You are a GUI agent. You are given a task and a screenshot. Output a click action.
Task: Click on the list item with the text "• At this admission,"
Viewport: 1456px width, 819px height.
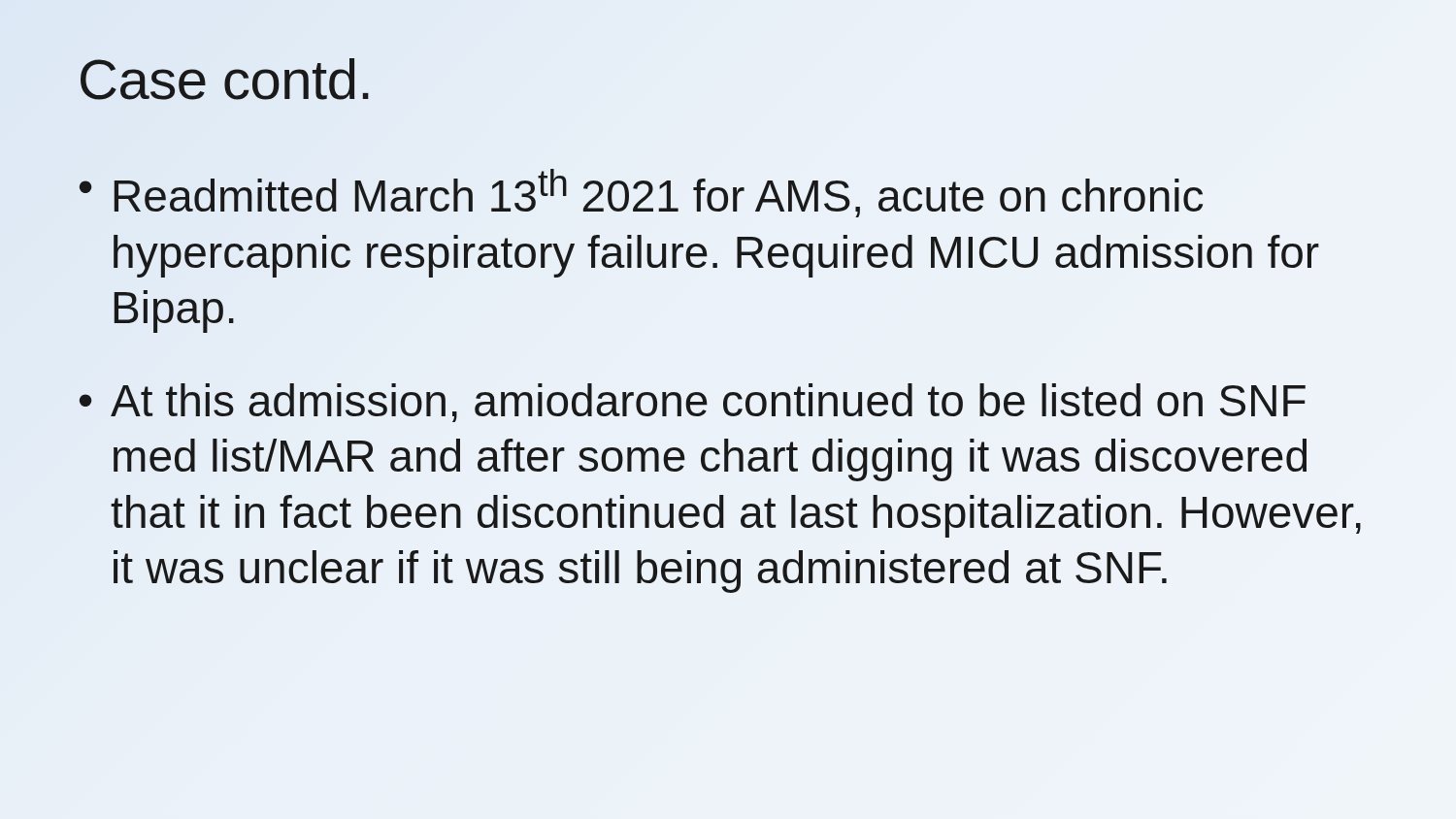click(728, 485)
